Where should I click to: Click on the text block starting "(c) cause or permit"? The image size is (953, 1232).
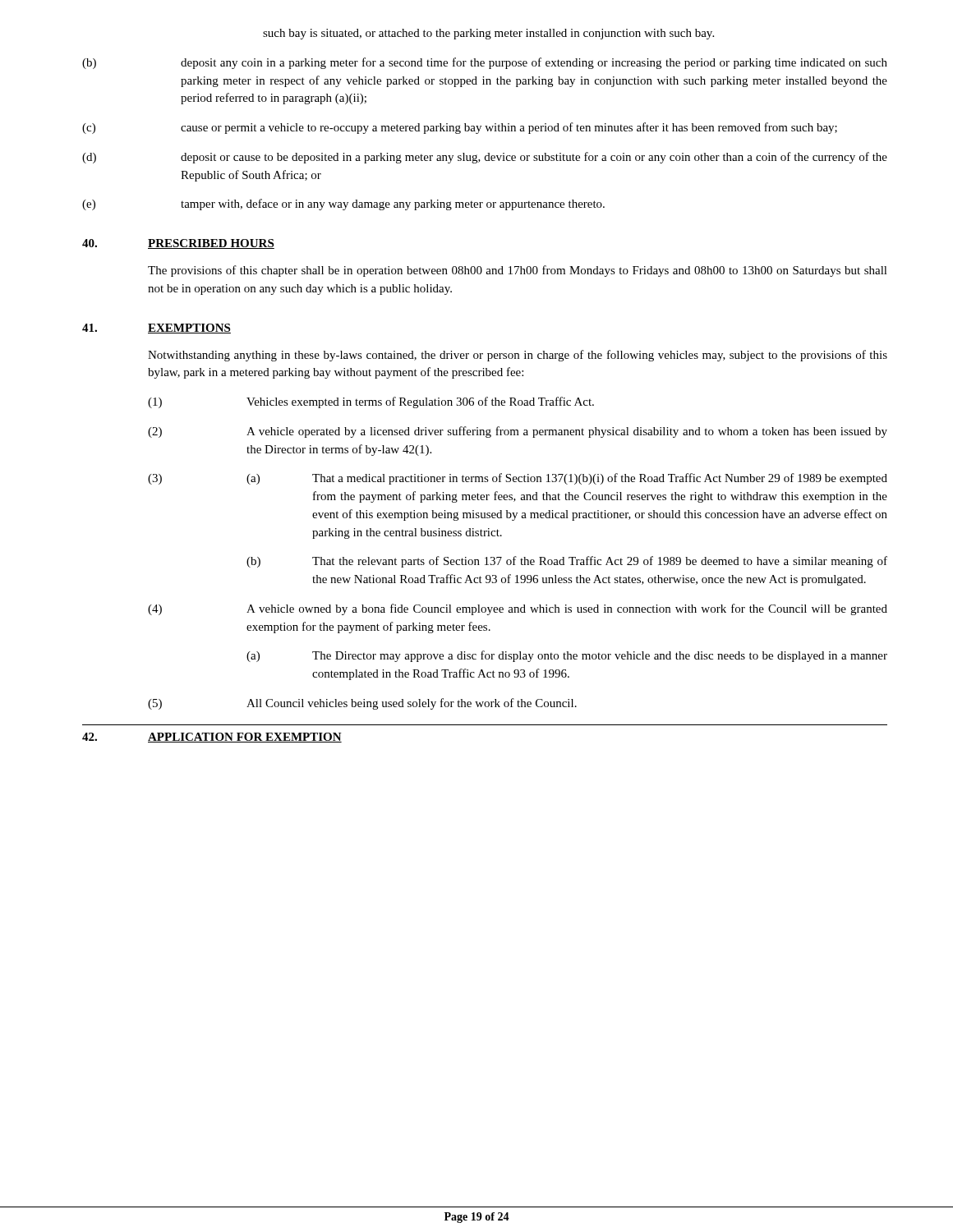pos(485,128)
